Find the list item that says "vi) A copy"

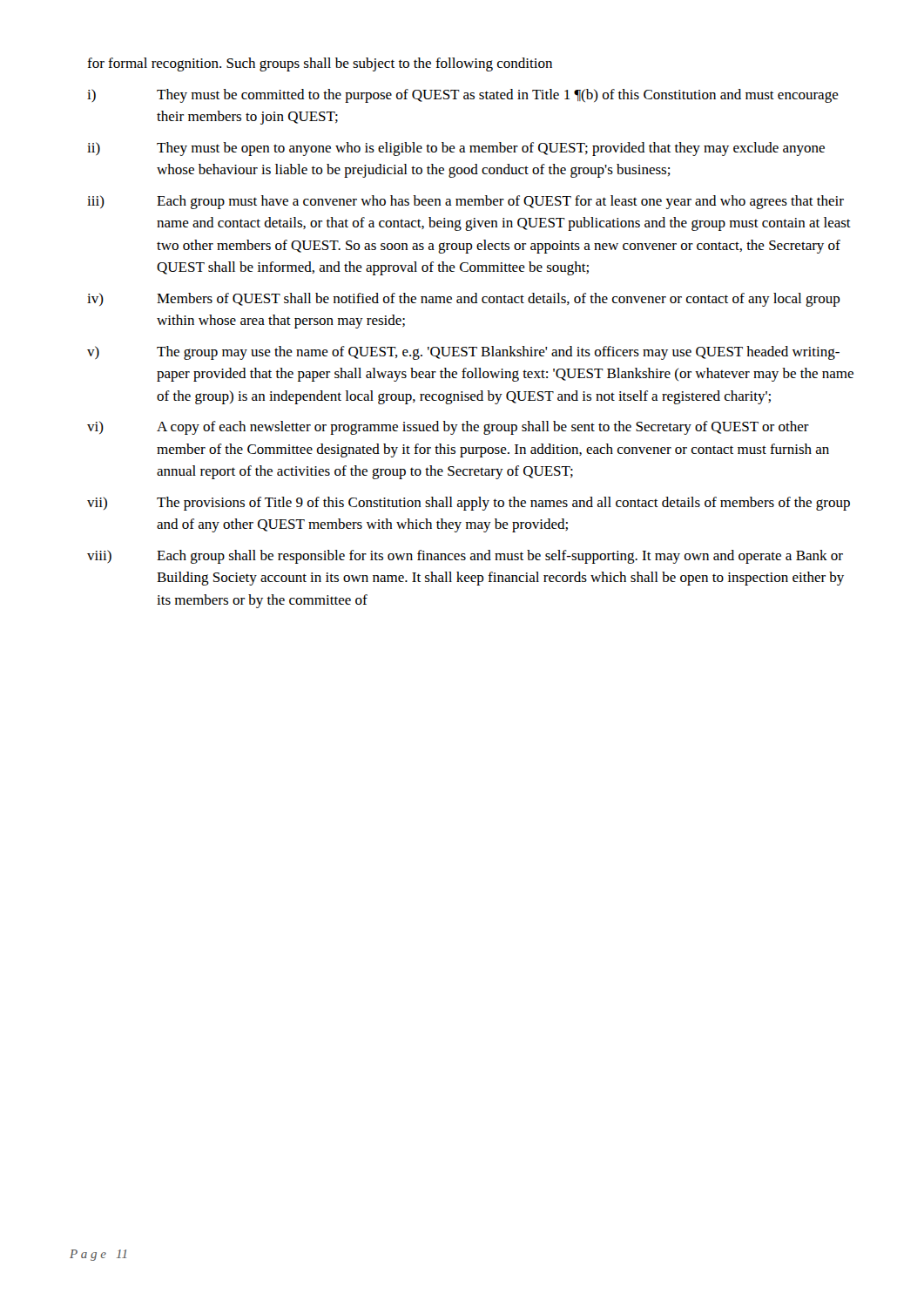tap(471, 449)
